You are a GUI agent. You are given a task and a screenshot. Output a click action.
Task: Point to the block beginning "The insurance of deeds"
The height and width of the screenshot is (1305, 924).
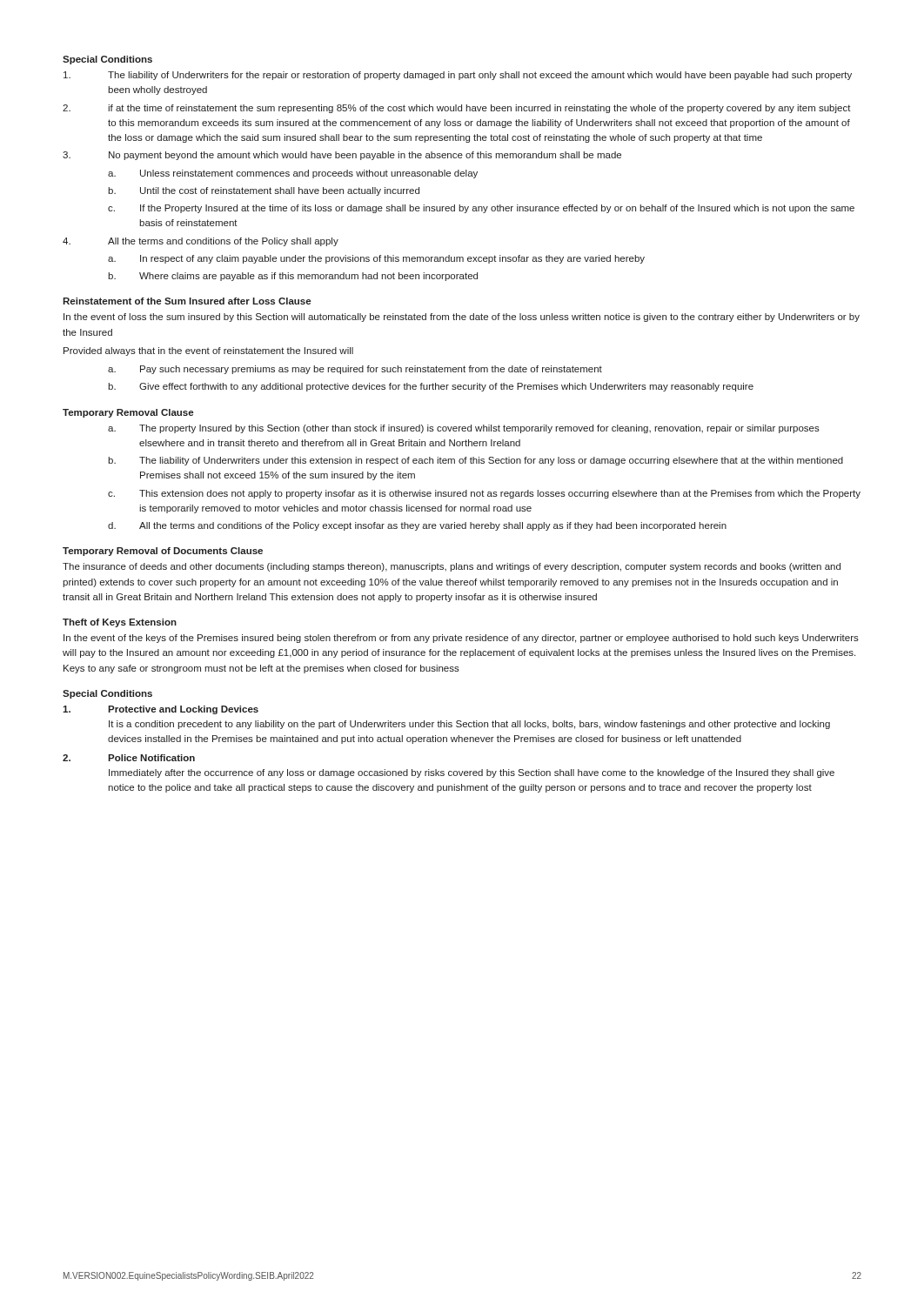452,582
